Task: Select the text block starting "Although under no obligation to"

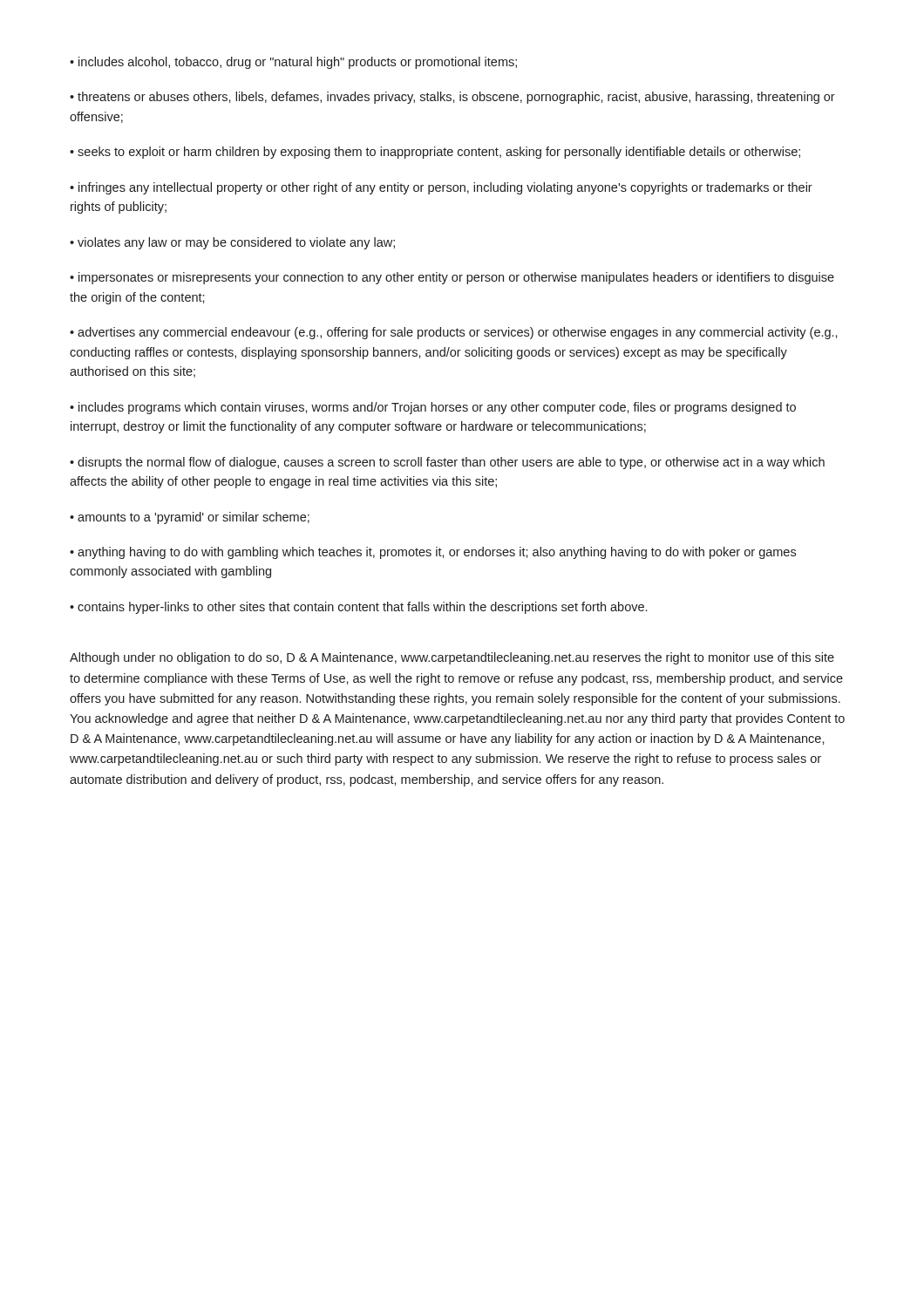Action: tap(457, 718)
